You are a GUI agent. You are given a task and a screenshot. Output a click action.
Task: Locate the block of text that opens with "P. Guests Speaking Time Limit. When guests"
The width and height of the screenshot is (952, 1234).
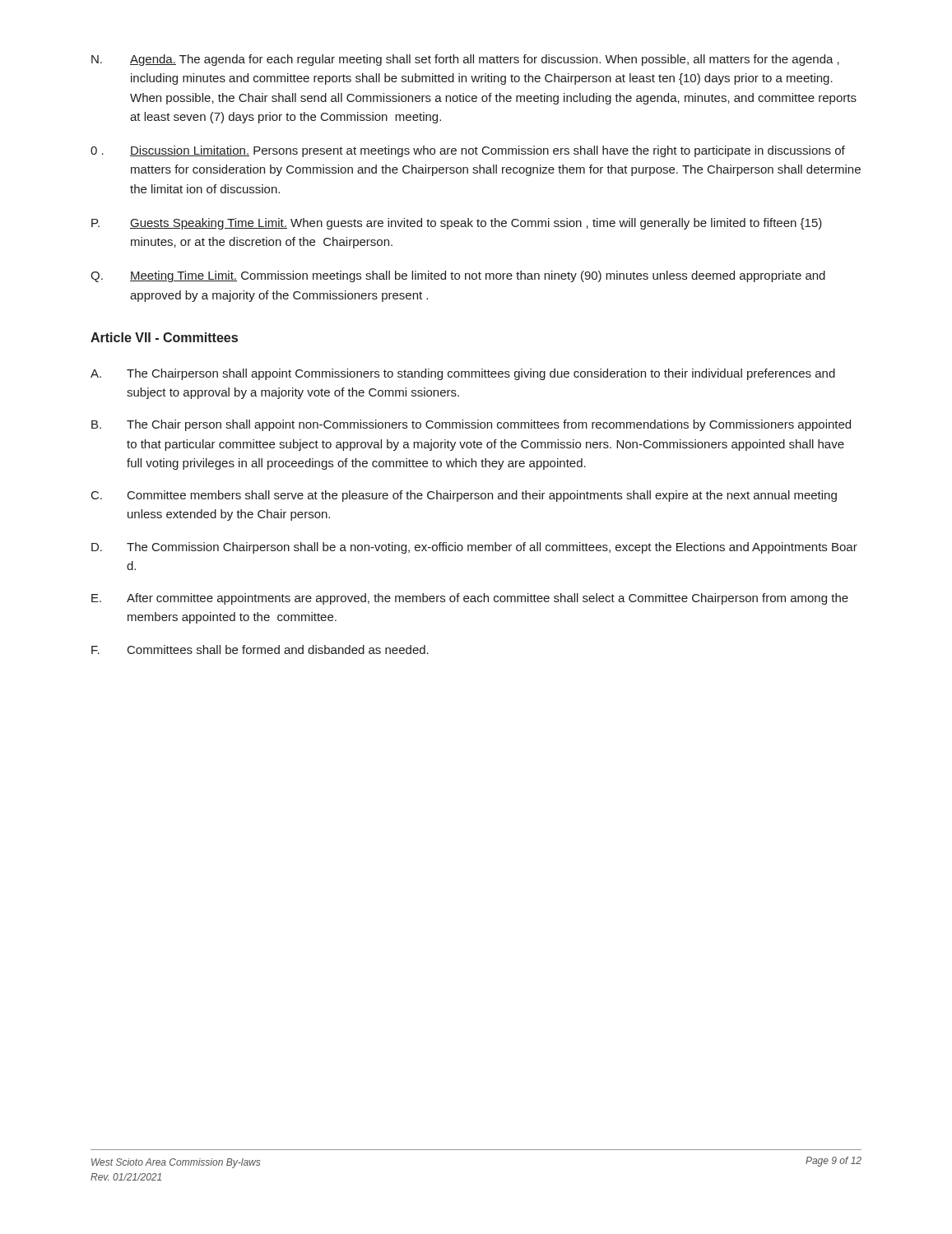tap(476, 232)
